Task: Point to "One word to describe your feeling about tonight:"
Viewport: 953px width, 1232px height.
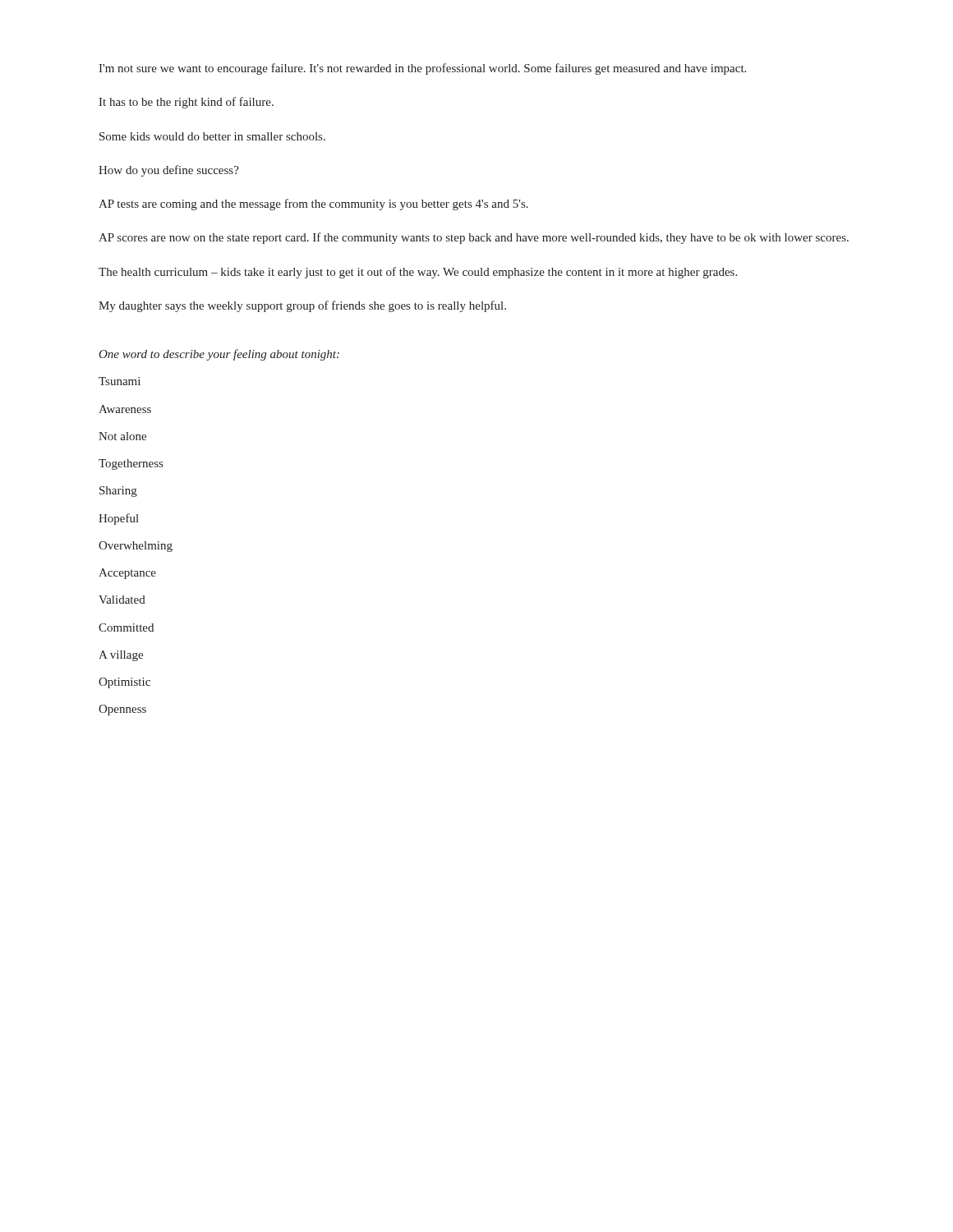Action: (x=219, y=354)
